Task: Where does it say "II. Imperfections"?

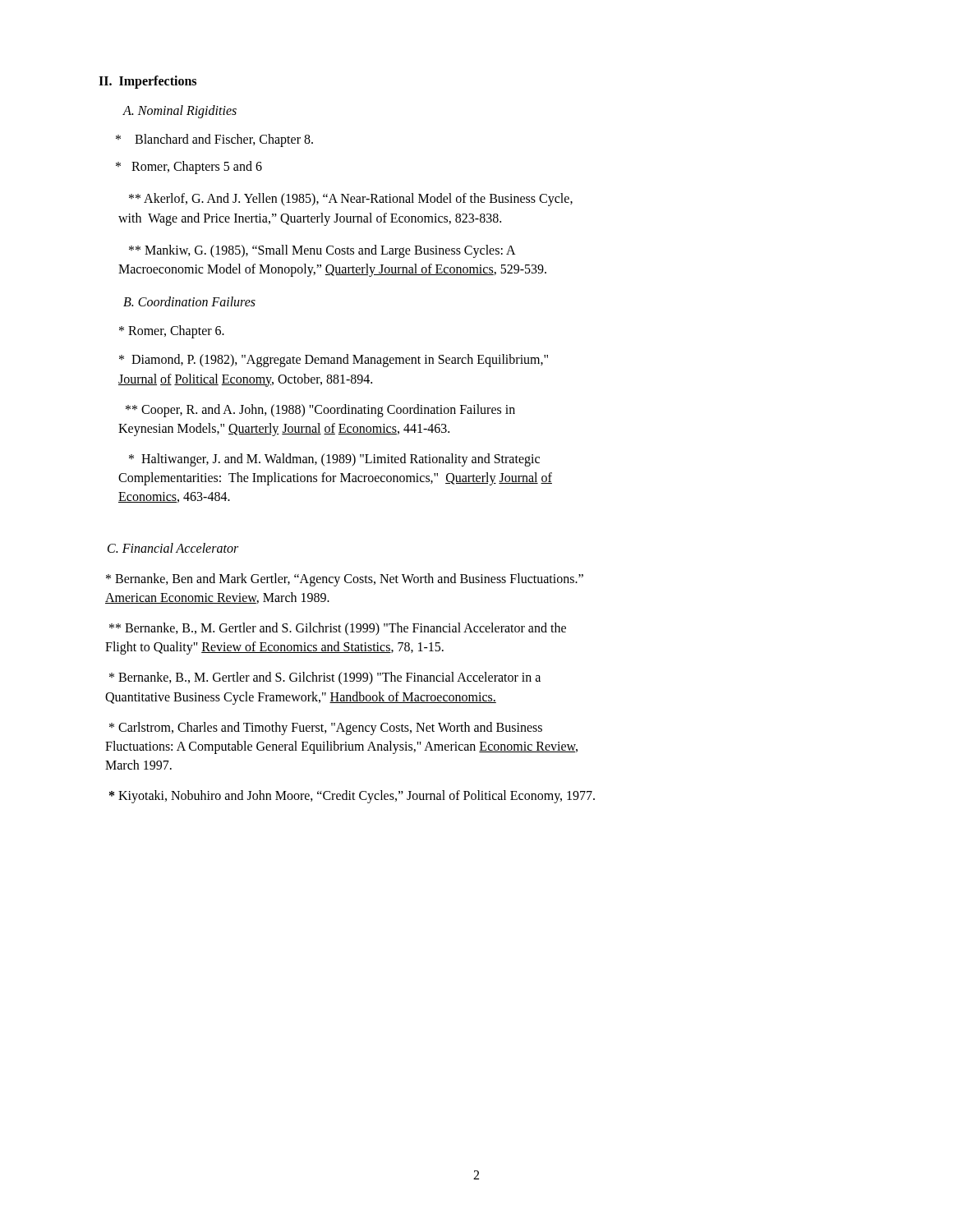Action: click(148, 81)
